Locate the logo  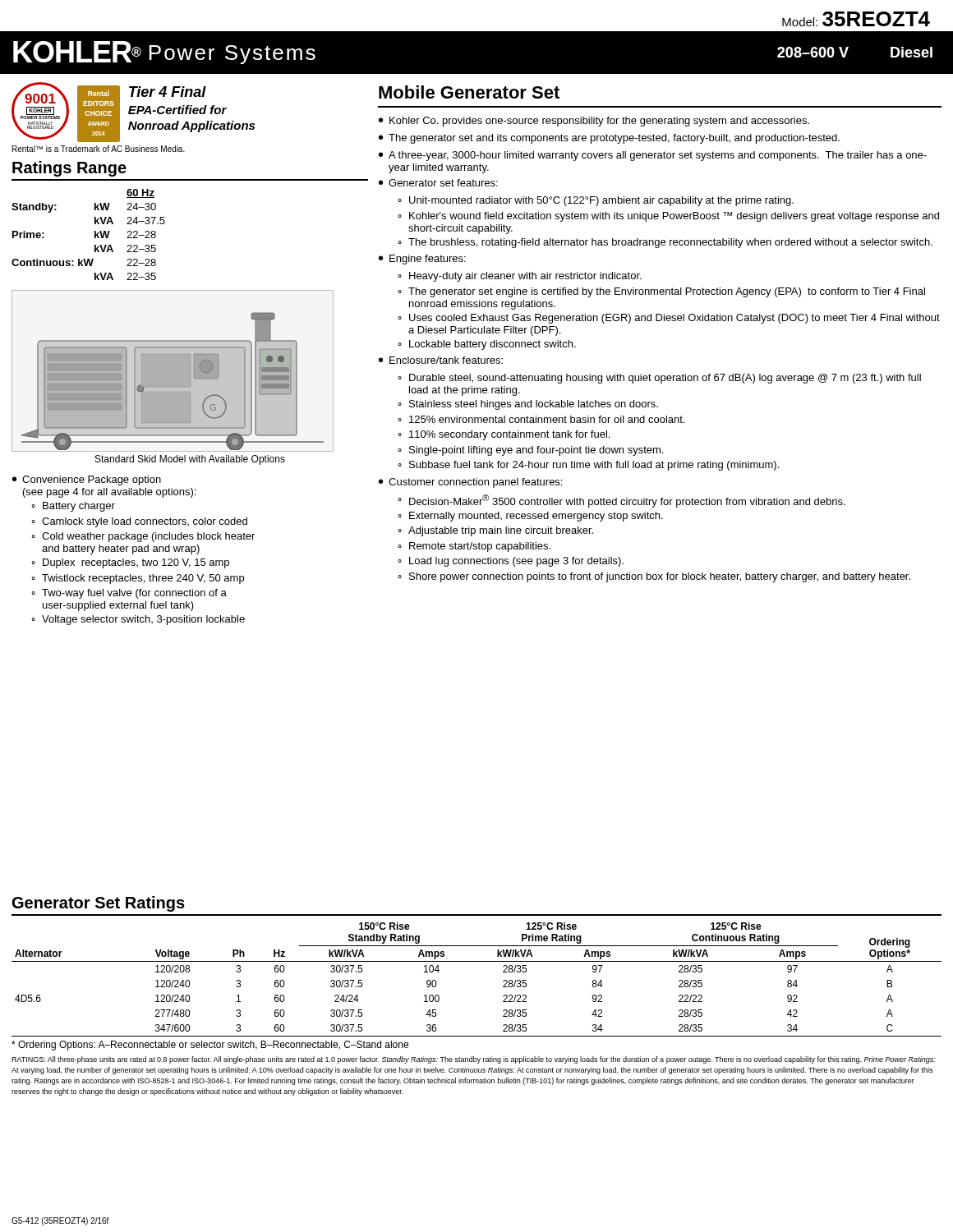(x=190, y=112)
